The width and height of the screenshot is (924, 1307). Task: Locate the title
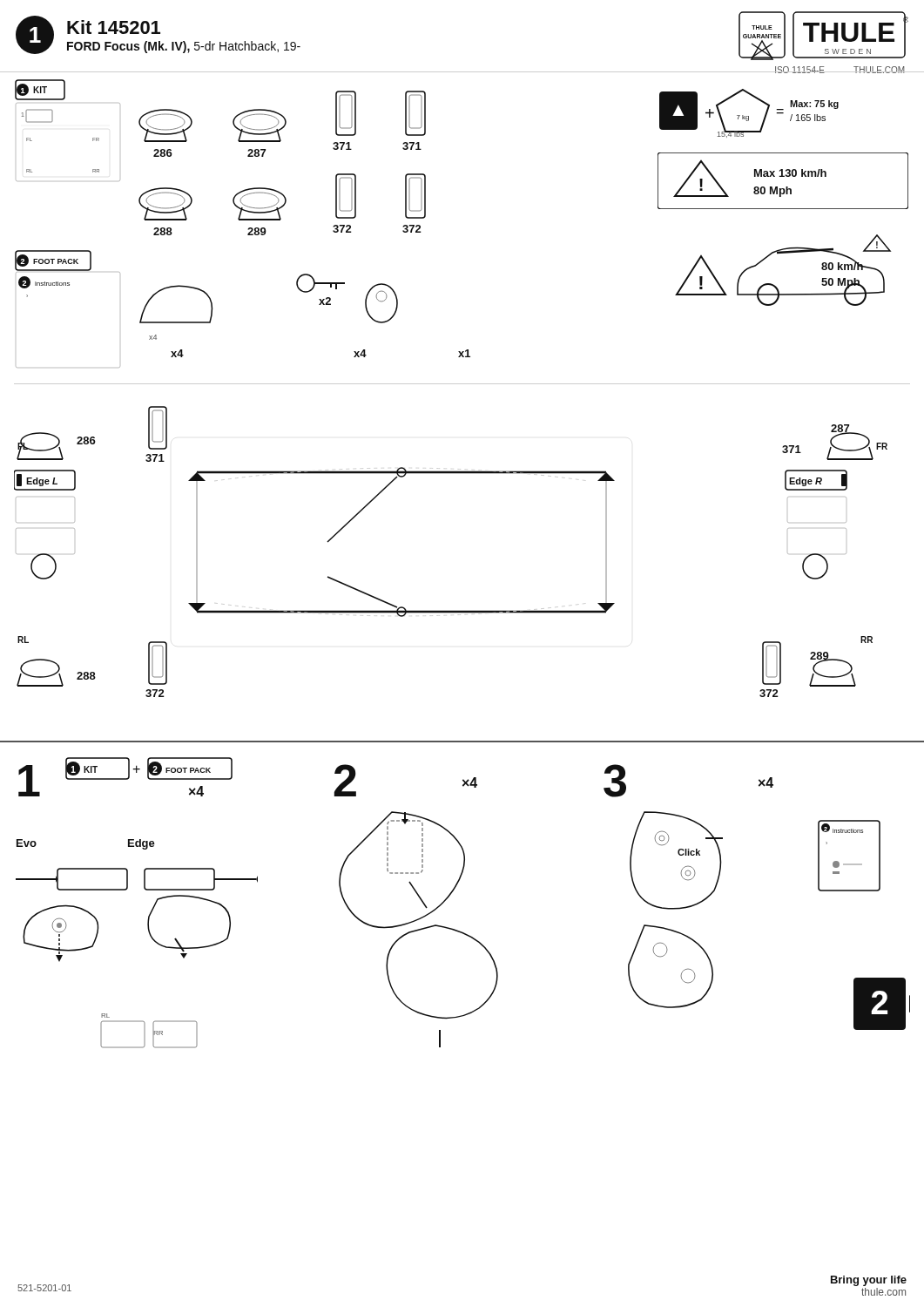coord(158,35)
